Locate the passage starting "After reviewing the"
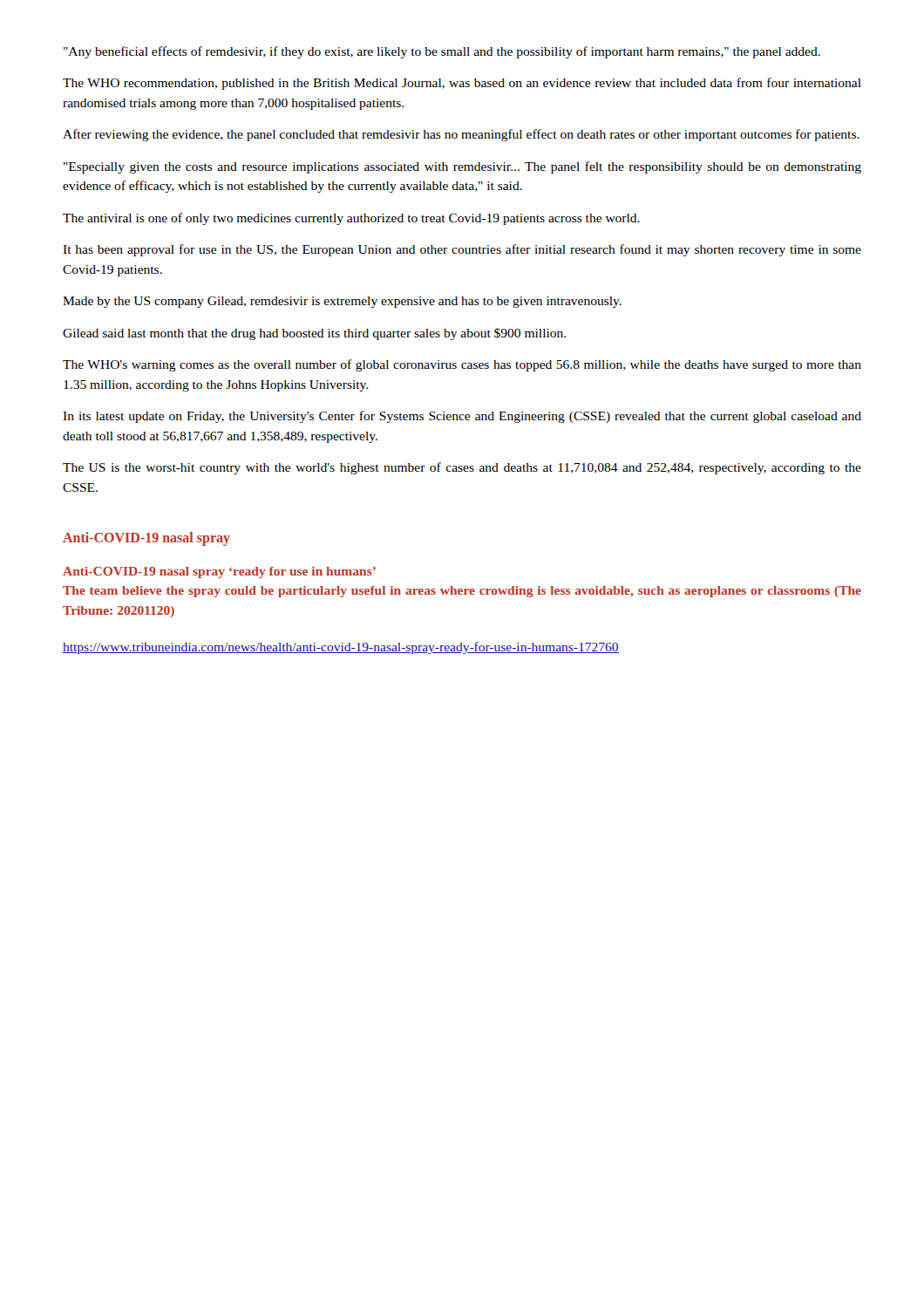 coord(461,134)
